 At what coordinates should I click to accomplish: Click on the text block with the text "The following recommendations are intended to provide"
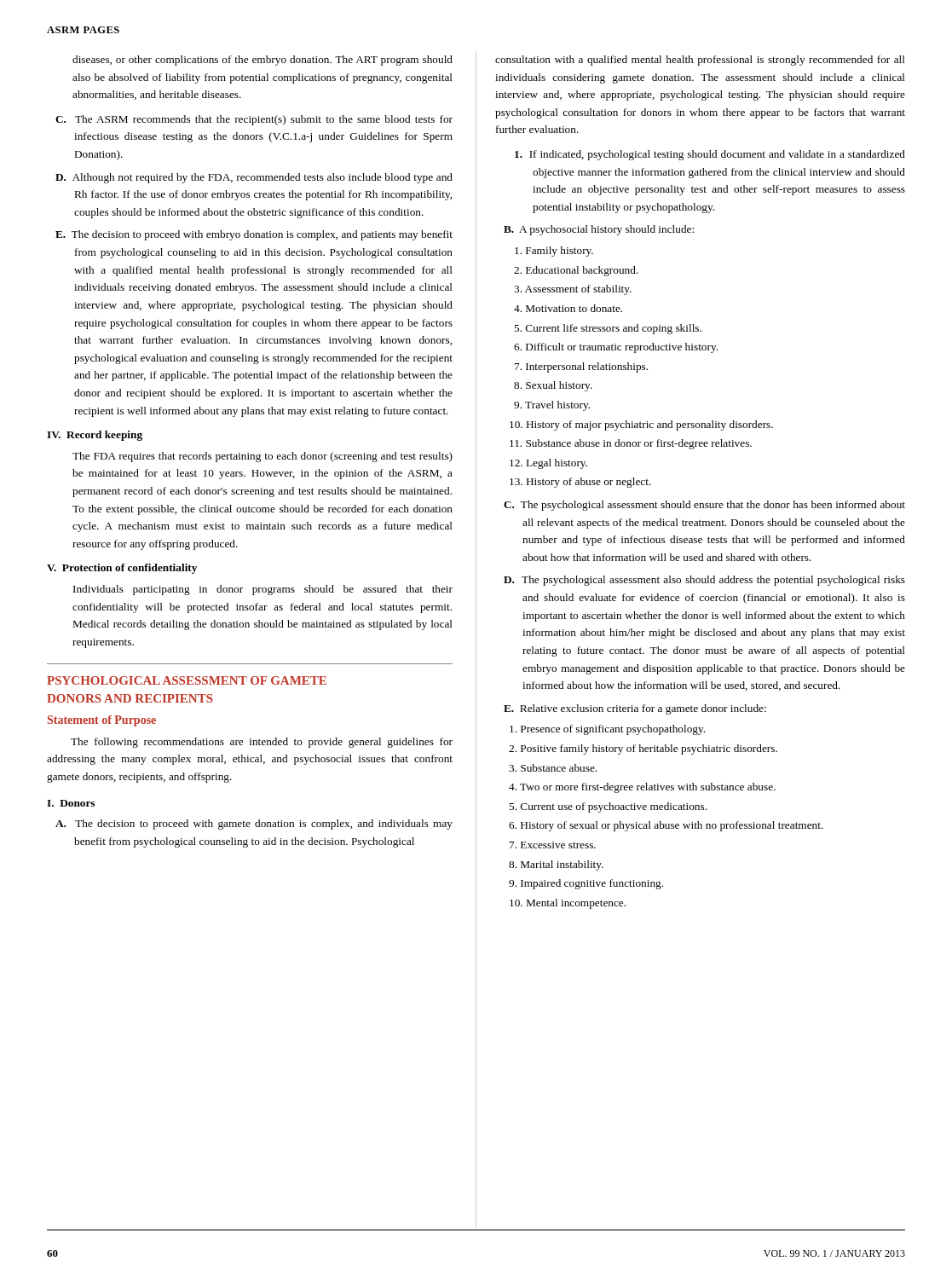pyautogui.click(x=250, y=759)
